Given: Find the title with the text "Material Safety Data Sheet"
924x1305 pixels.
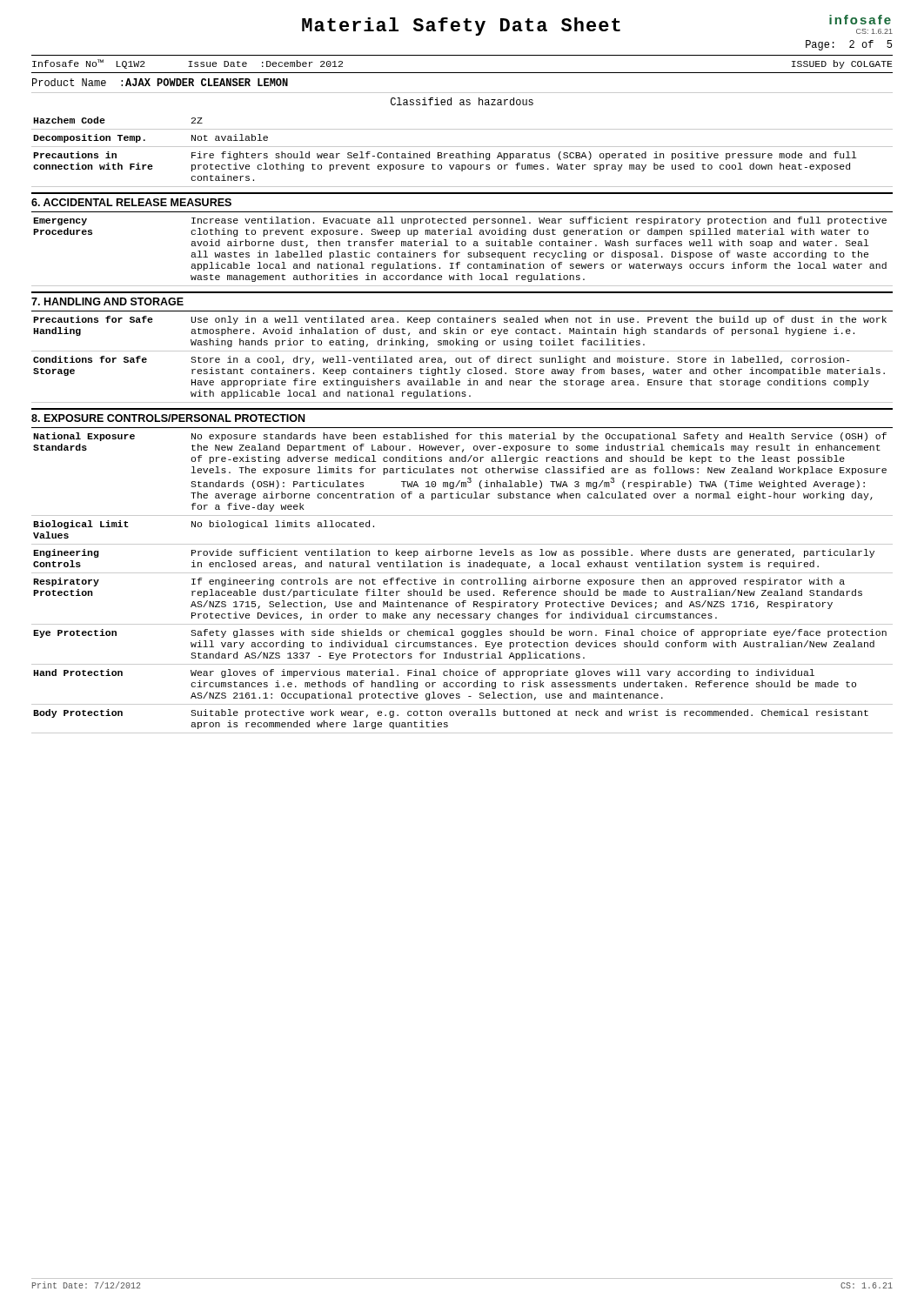Looking at the screenshot, I should (462, 27).
